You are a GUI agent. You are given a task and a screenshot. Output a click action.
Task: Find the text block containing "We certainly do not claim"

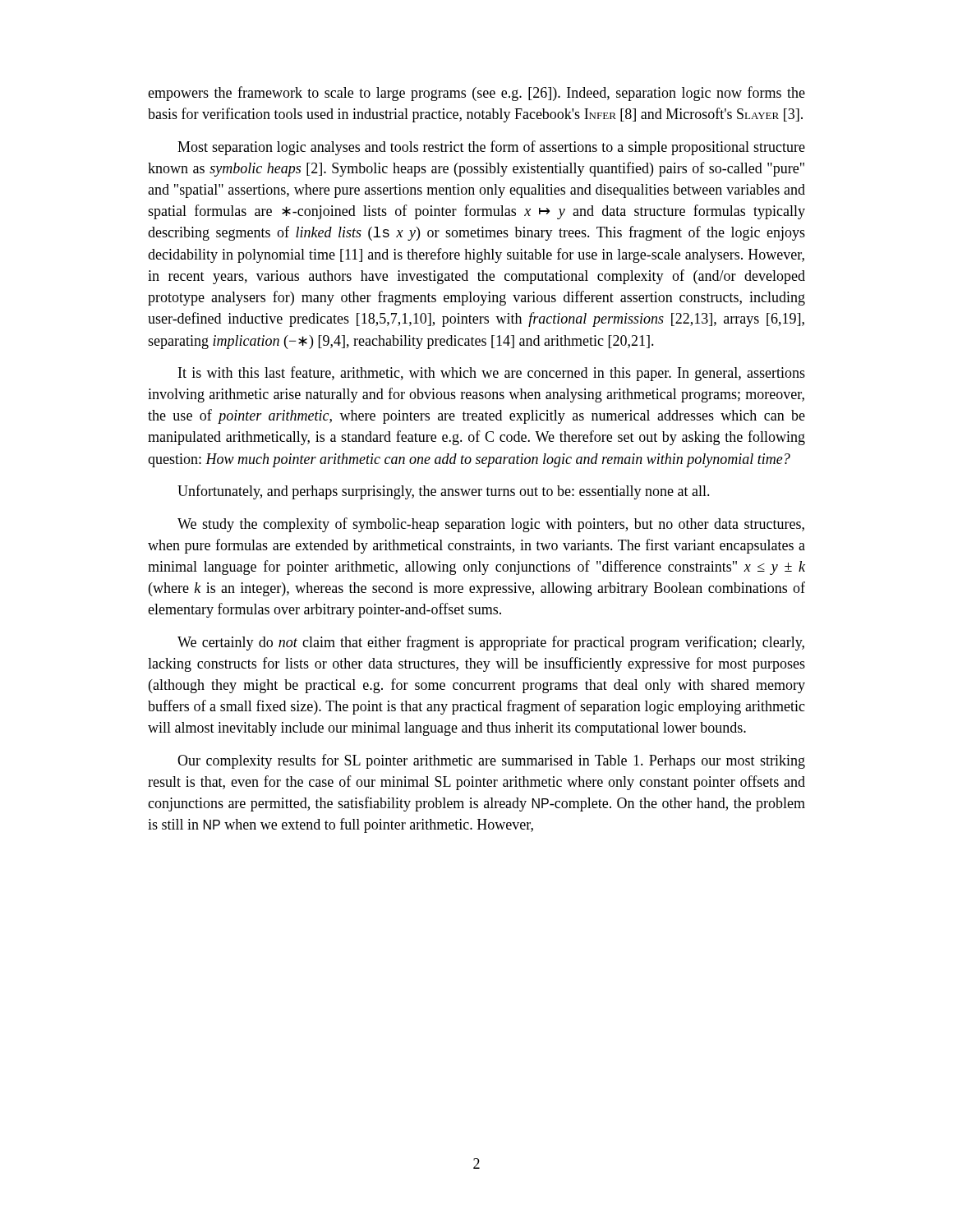(476, 685)
